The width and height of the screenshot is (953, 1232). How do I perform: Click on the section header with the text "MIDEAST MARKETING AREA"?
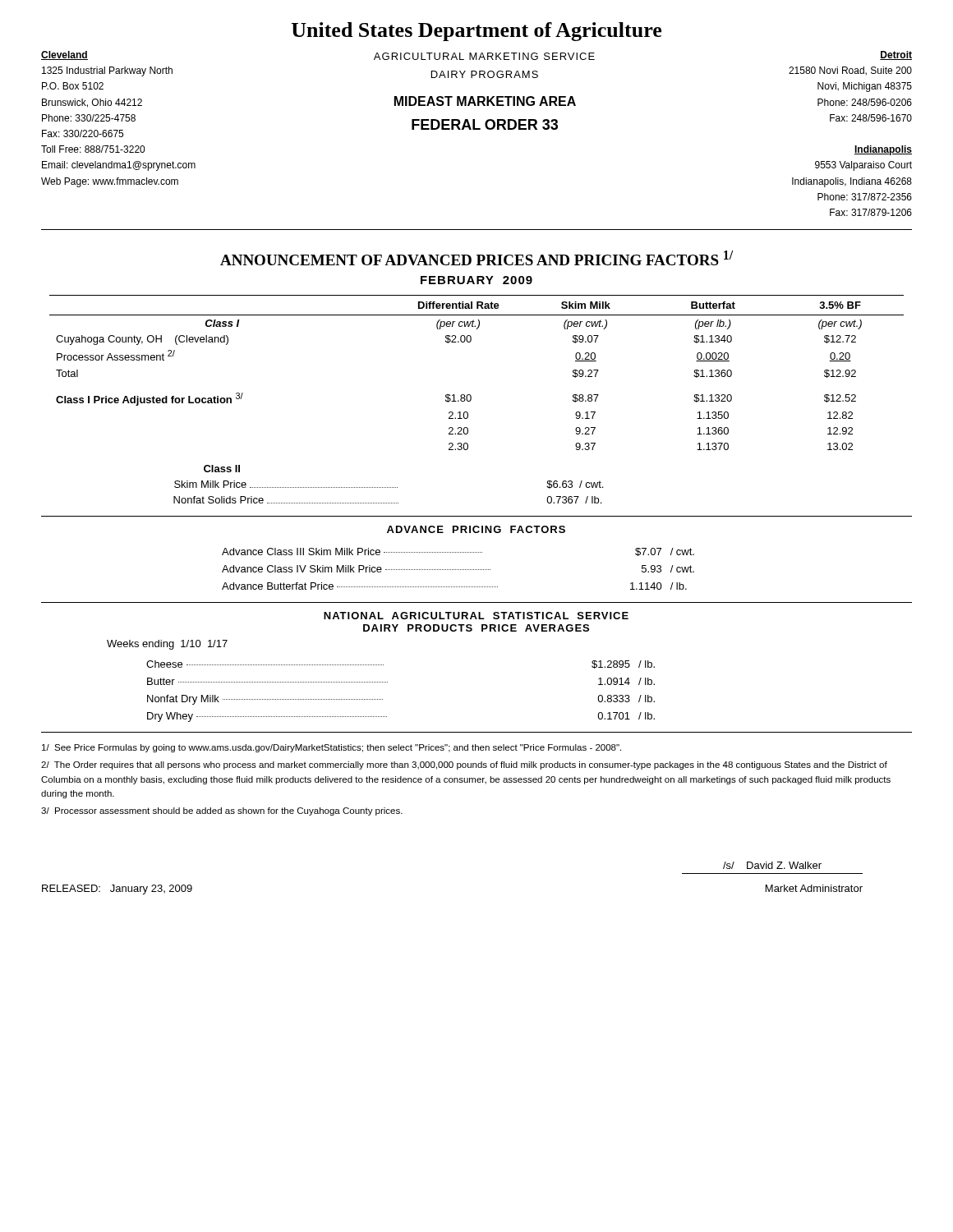485,102
